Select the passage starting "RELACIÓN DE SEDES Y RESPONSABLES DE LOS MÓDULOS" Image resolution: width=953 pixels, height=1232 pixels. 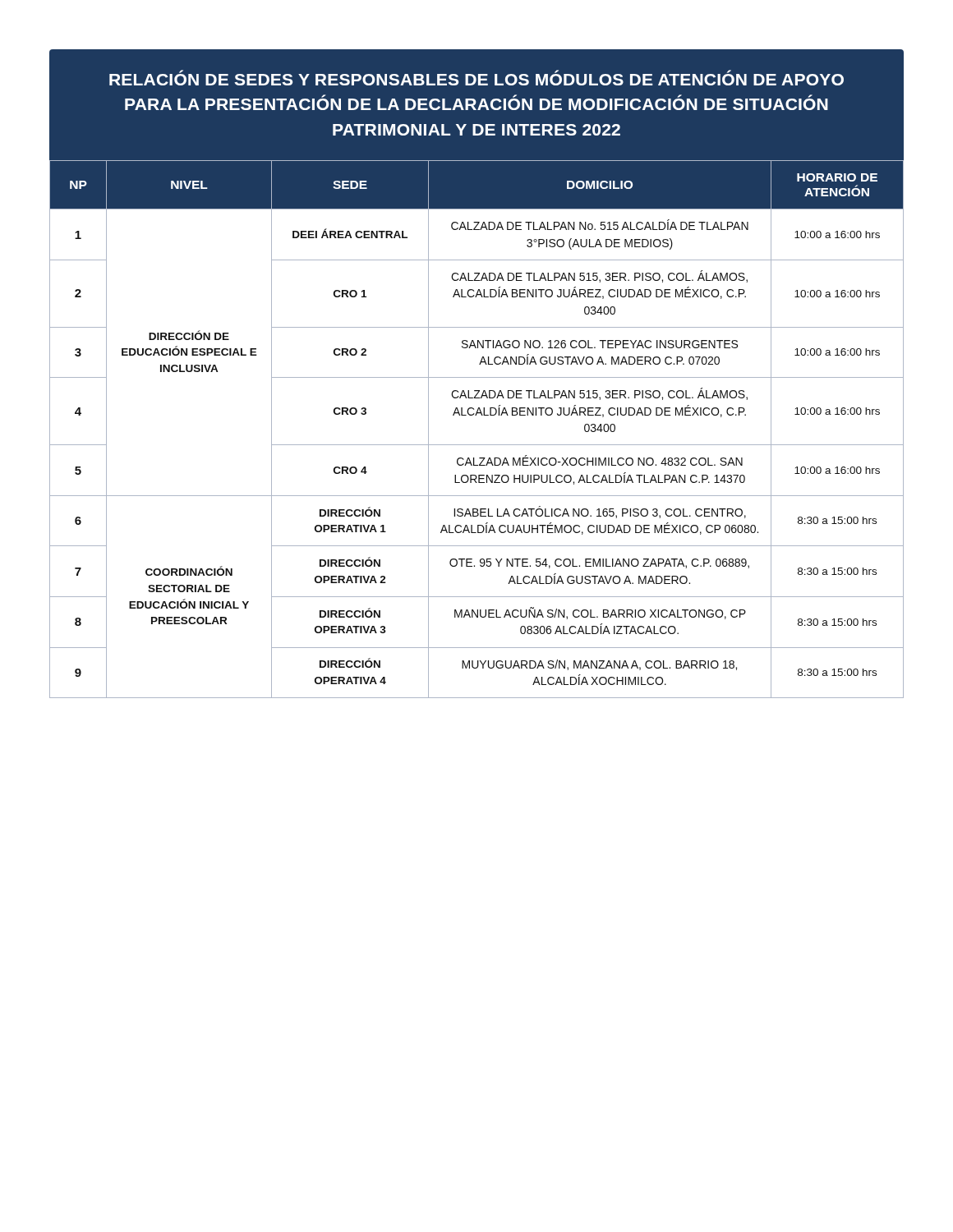476,105
